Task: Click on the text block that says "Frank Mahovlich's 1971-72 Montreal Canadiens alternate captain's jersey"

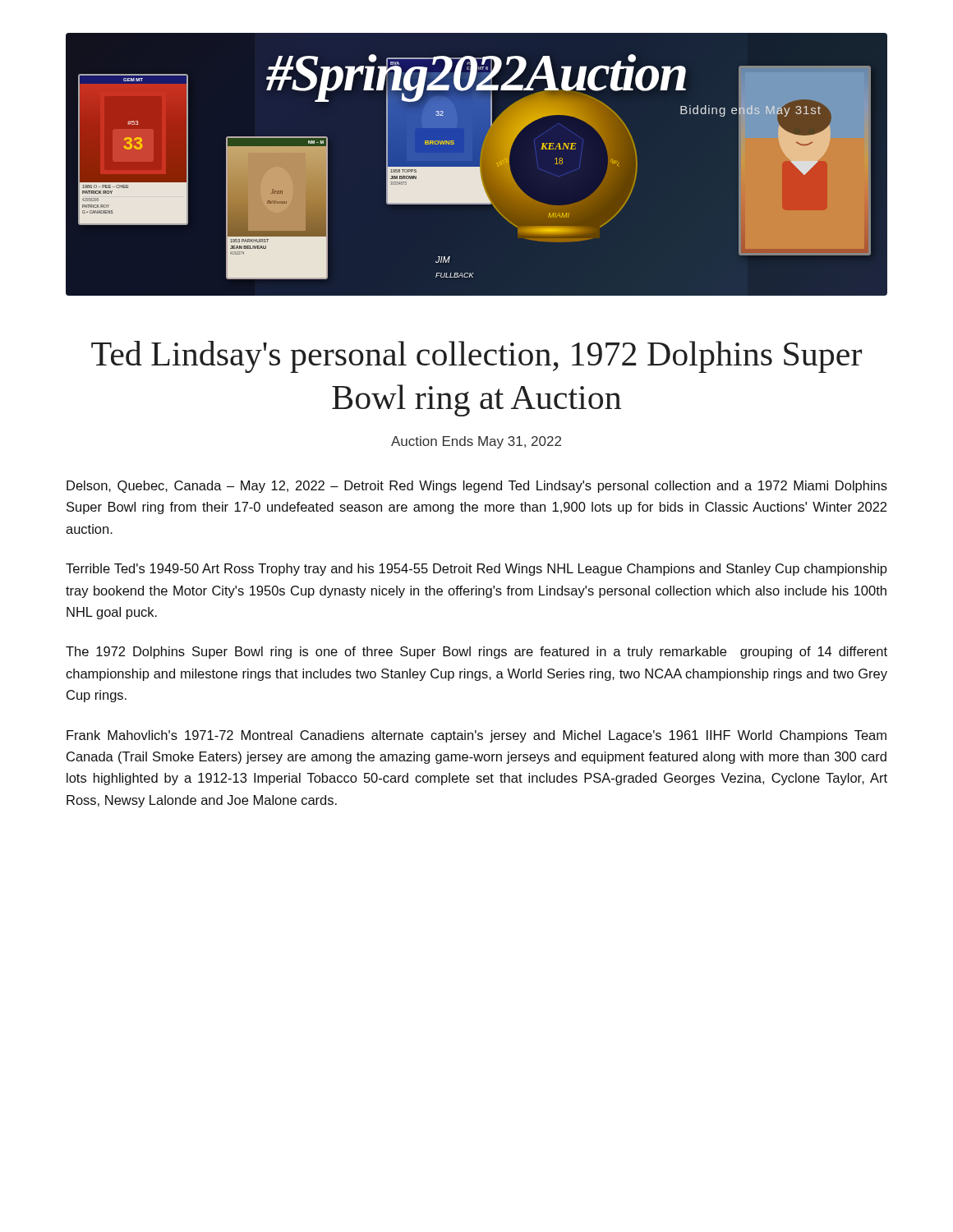Action: (476, 767)
